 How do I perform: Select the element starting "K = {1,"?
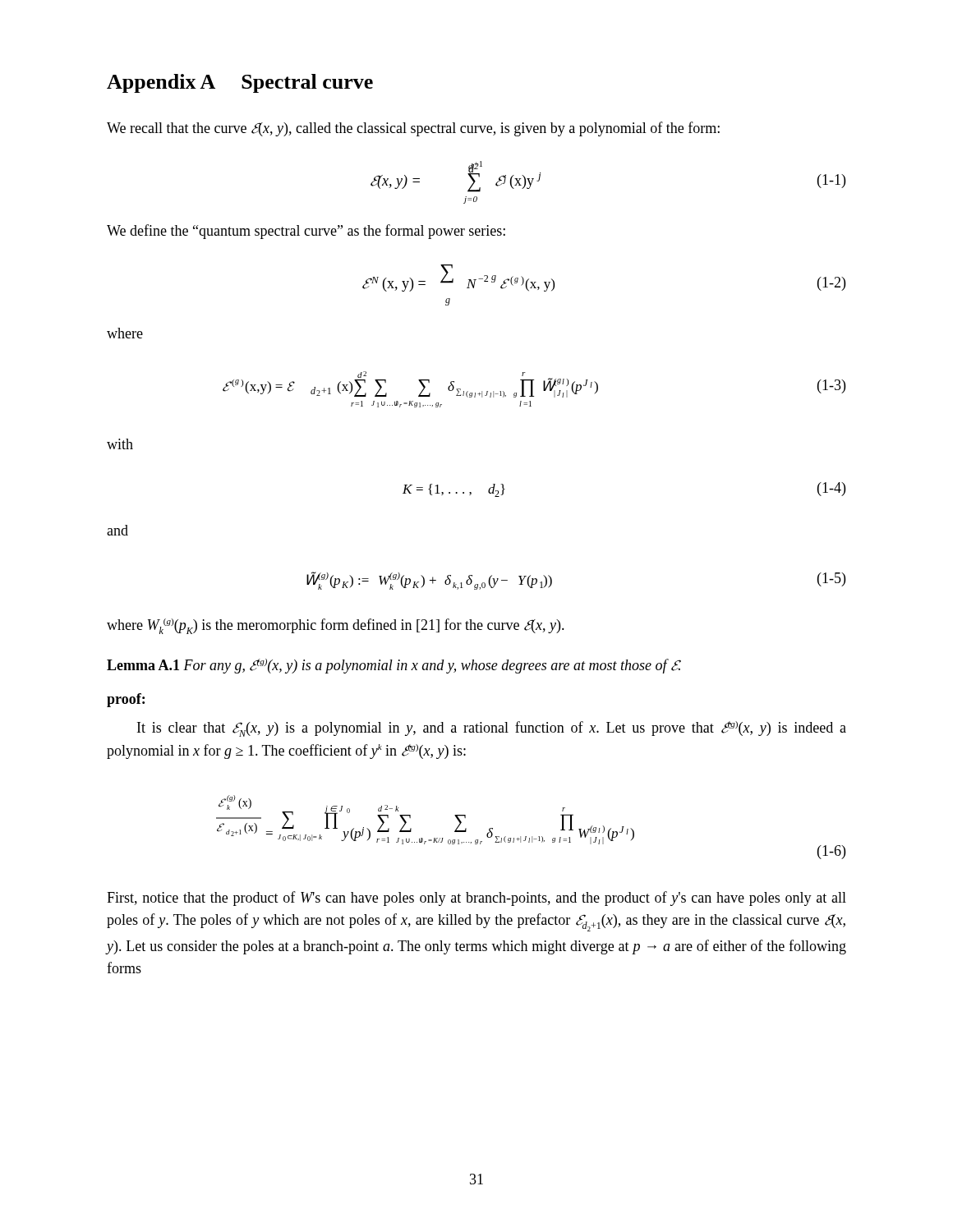430,489
